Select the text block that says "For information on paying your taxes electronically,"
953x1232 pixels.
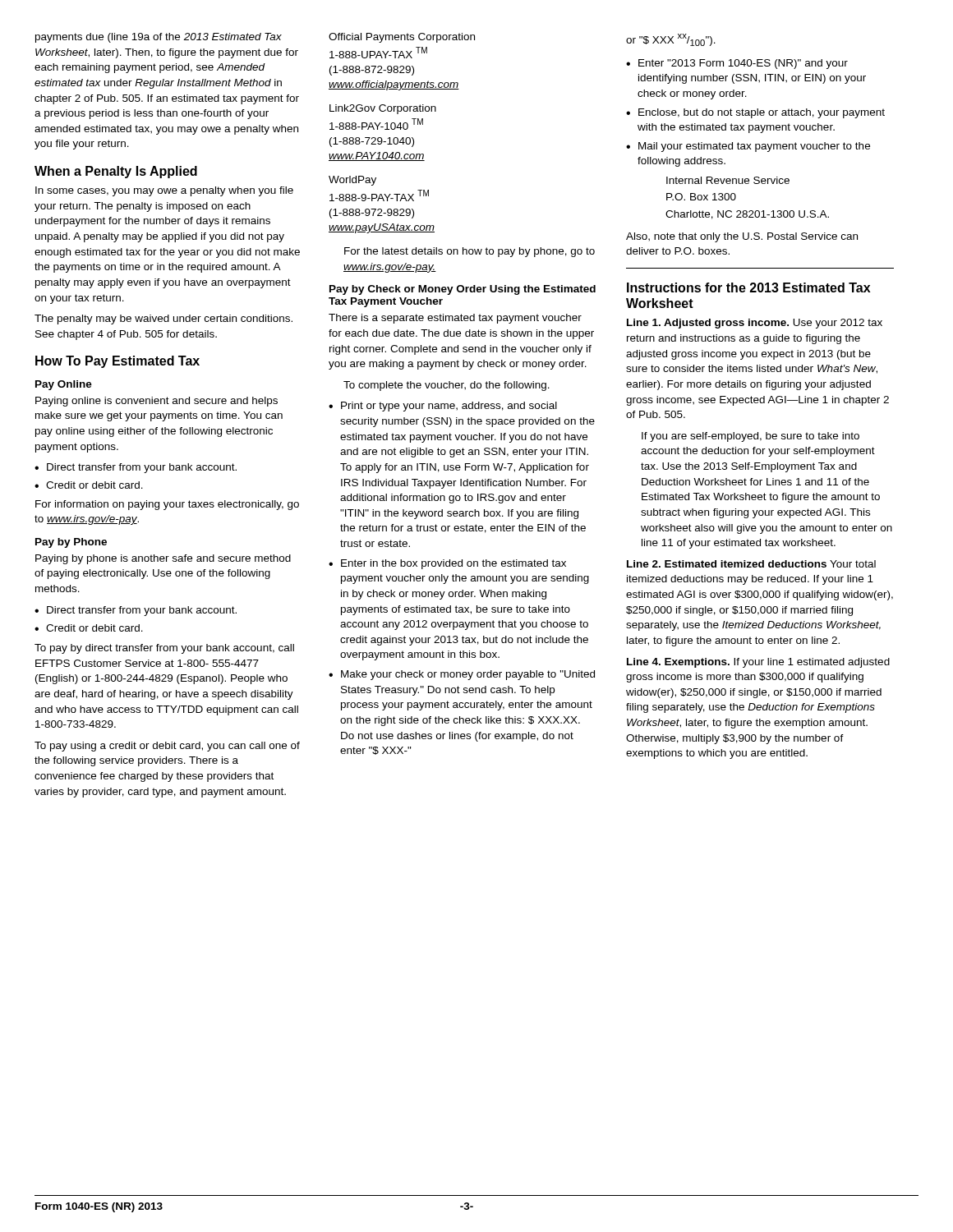(x=168, y=512)
